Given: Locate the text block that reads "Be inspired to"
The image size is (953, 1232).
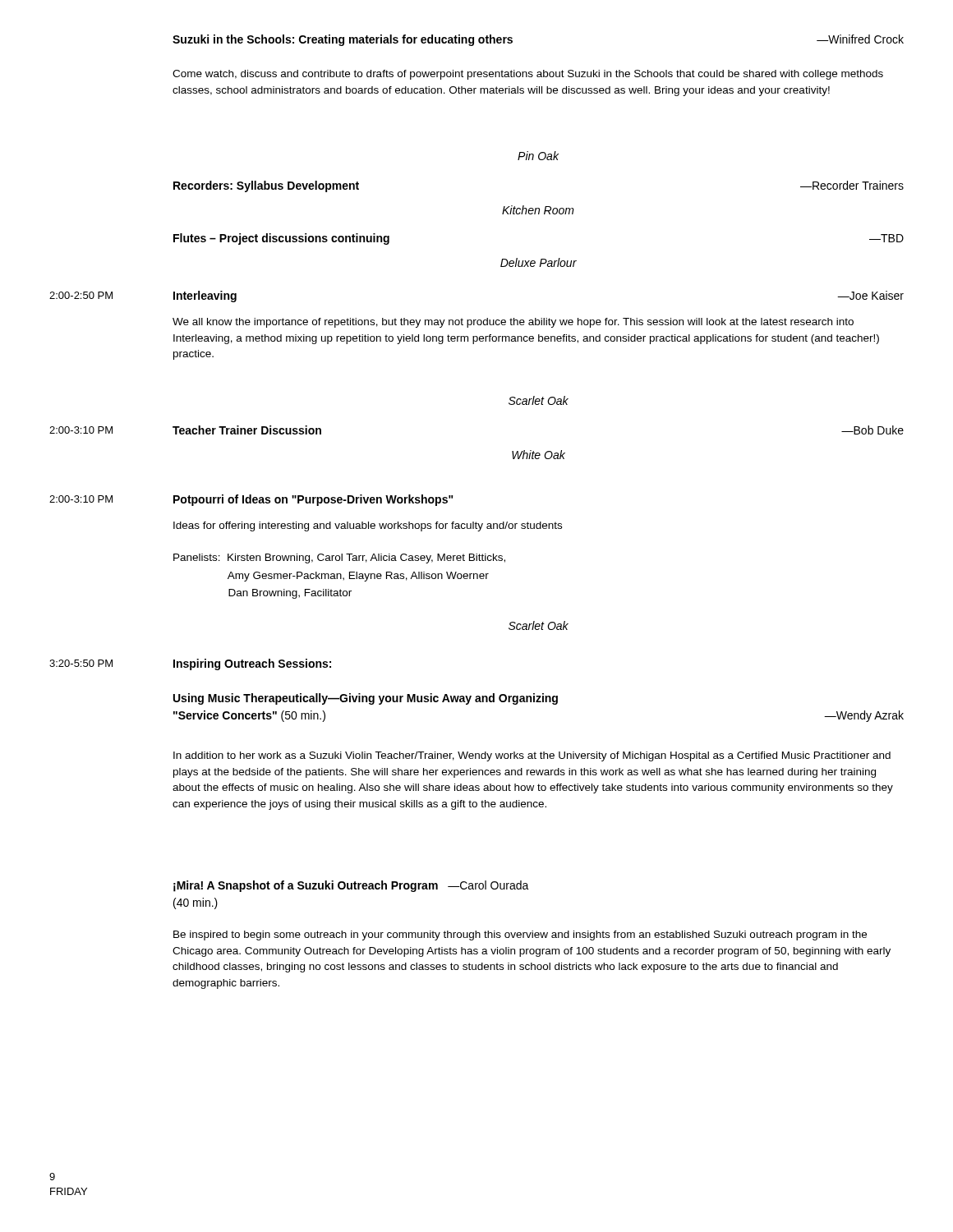Looking at the screenshot, I should point(532,958).
